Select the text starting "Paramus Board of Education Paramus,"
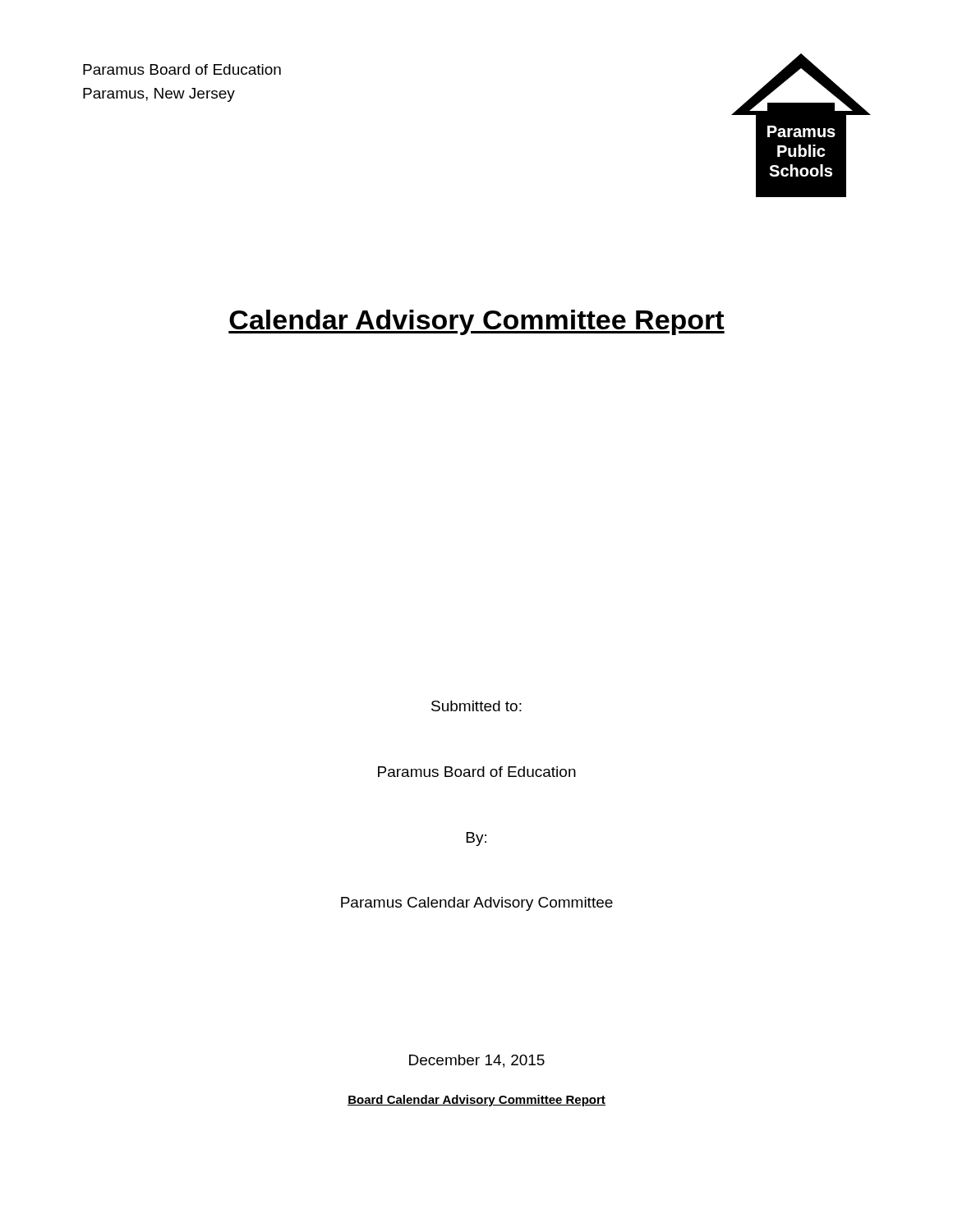The image size is (953, 1232). (182, 81)
